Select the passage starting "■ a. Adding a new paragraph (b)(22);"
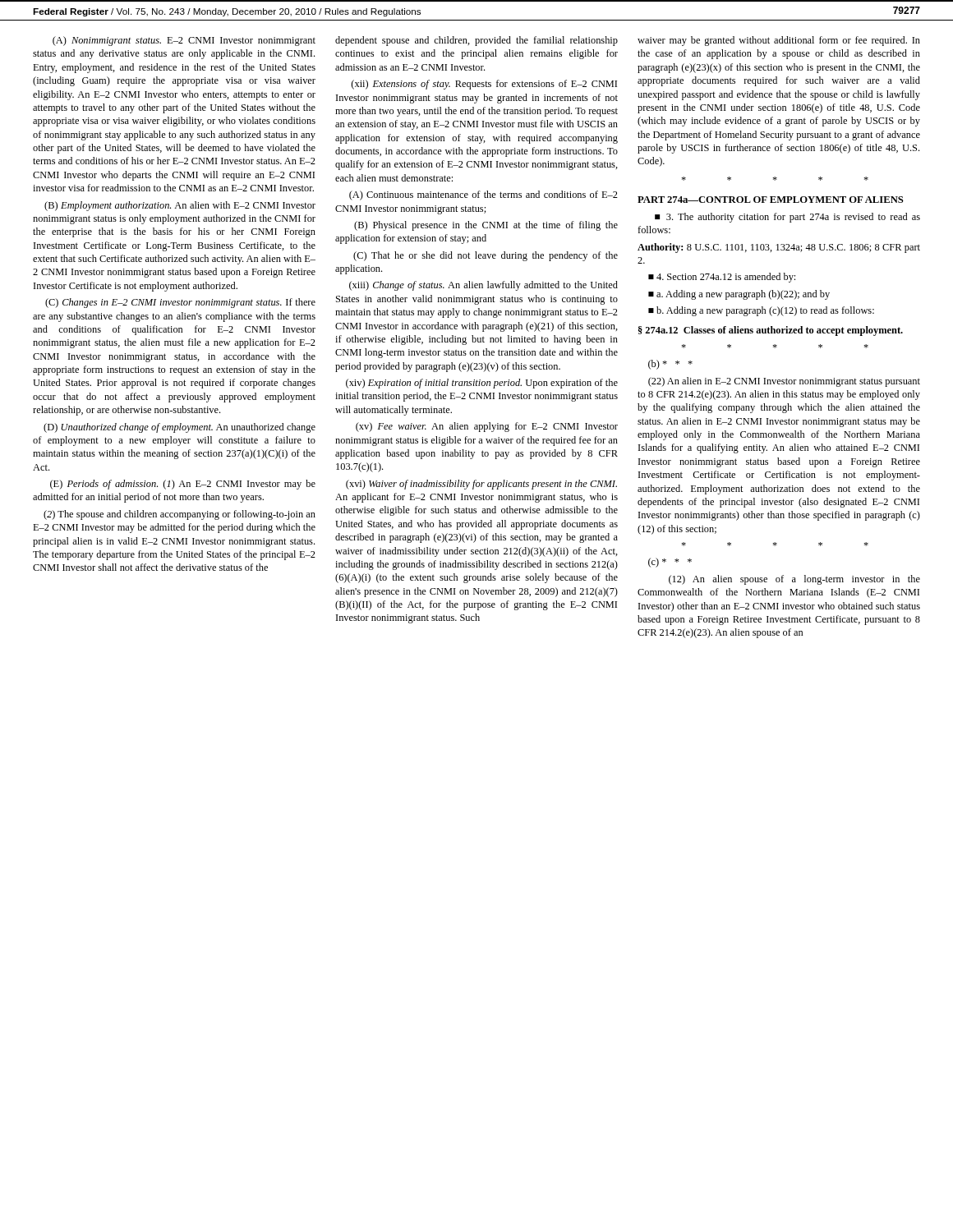Image resolution: width=953 pixels, height=1232 pixels. coord(779,294)
